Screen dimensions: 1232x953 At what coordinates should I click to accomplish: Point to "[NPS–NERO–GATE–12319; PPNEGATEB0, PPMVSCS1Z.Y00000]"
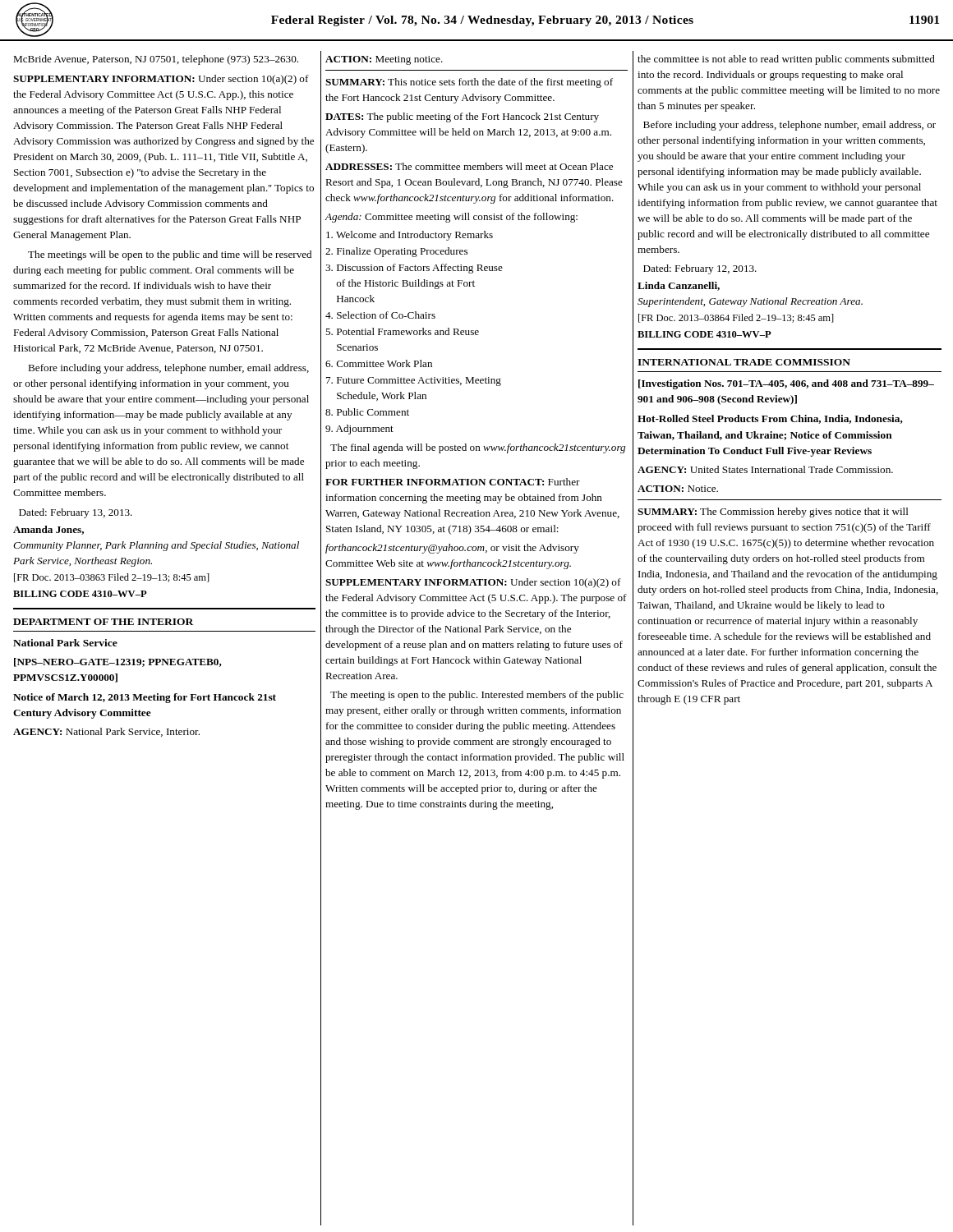point(117,669)
